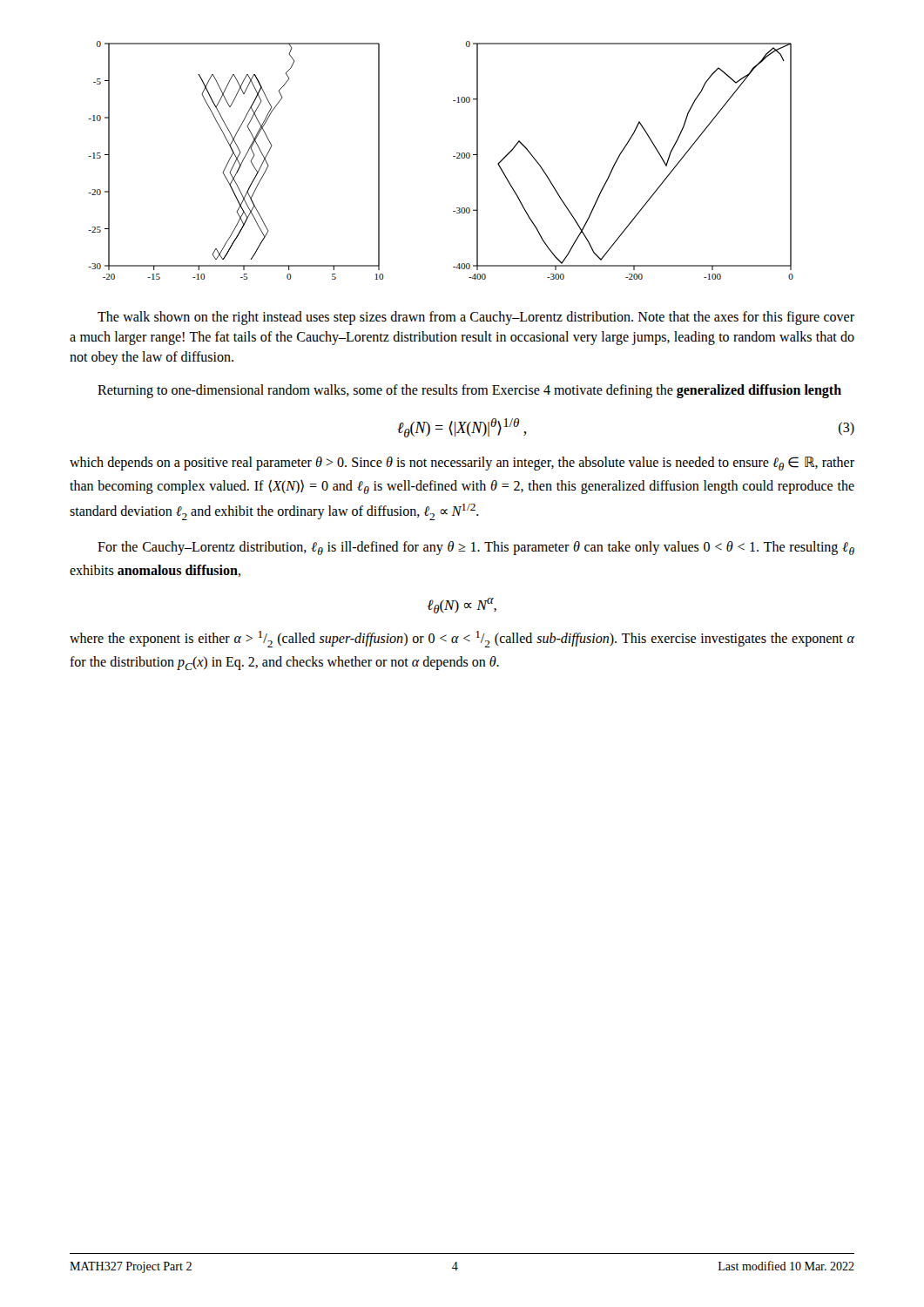Find the text block containing "For the Cauchy–Lorentz distribution, ℓθ is"
The width and height of the screenshot is (924, 1307).
click(462, 559)
